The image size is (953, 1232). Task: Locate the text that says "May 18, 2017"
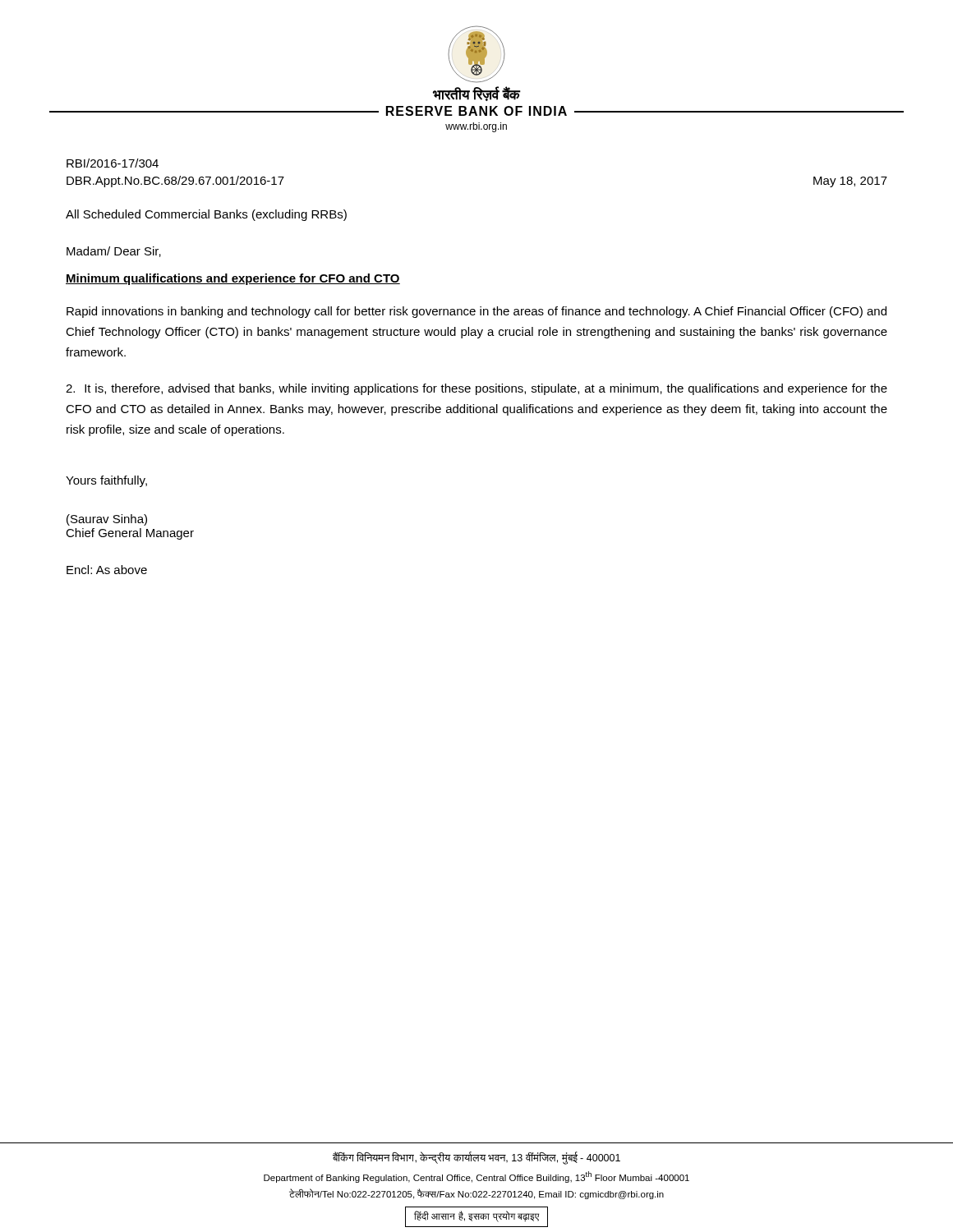click(x=850, y=180)
